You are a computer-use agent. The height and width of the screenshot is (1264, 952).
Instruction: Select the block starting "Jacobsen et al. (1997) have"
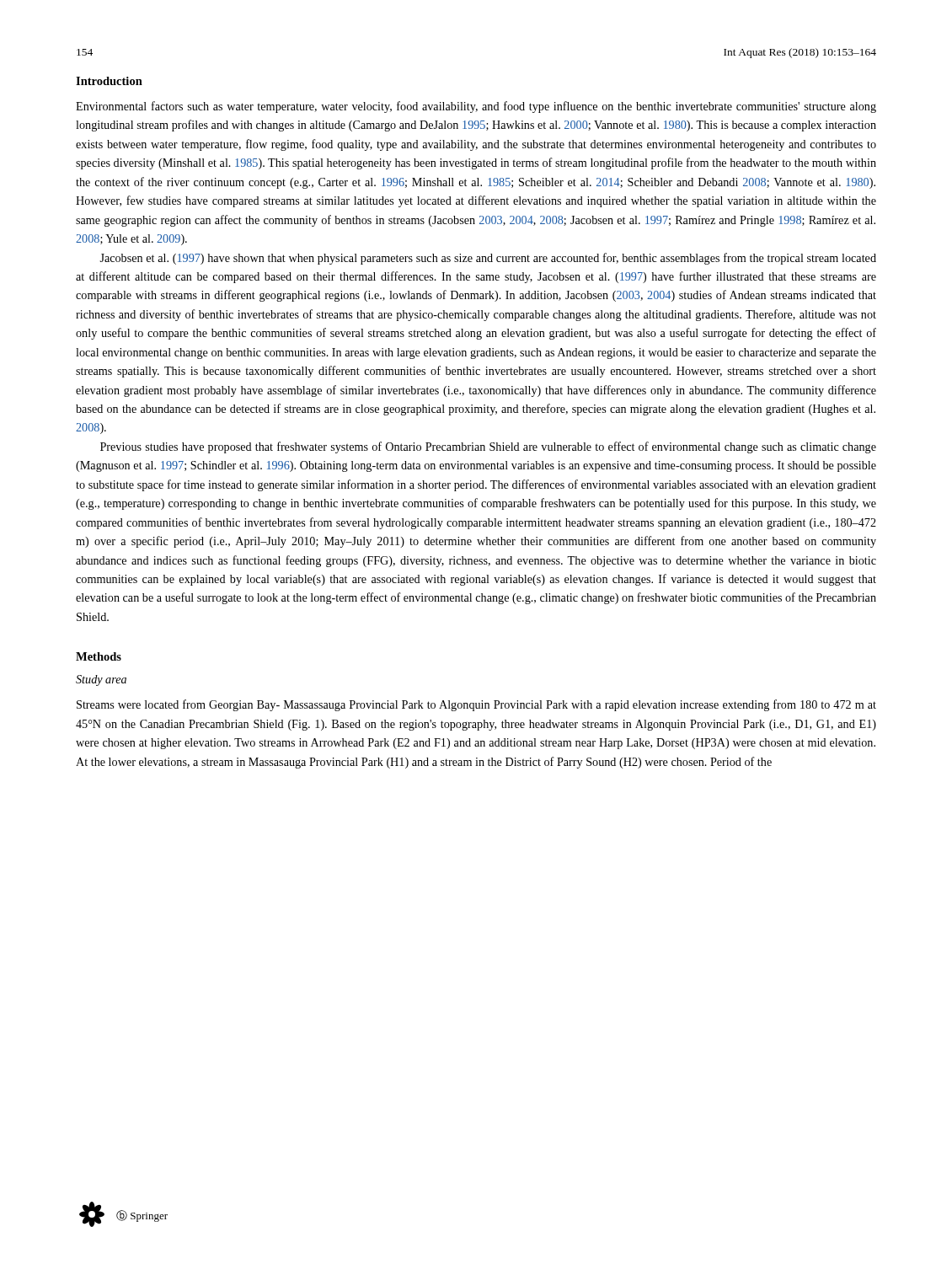[x=476, y=342]
